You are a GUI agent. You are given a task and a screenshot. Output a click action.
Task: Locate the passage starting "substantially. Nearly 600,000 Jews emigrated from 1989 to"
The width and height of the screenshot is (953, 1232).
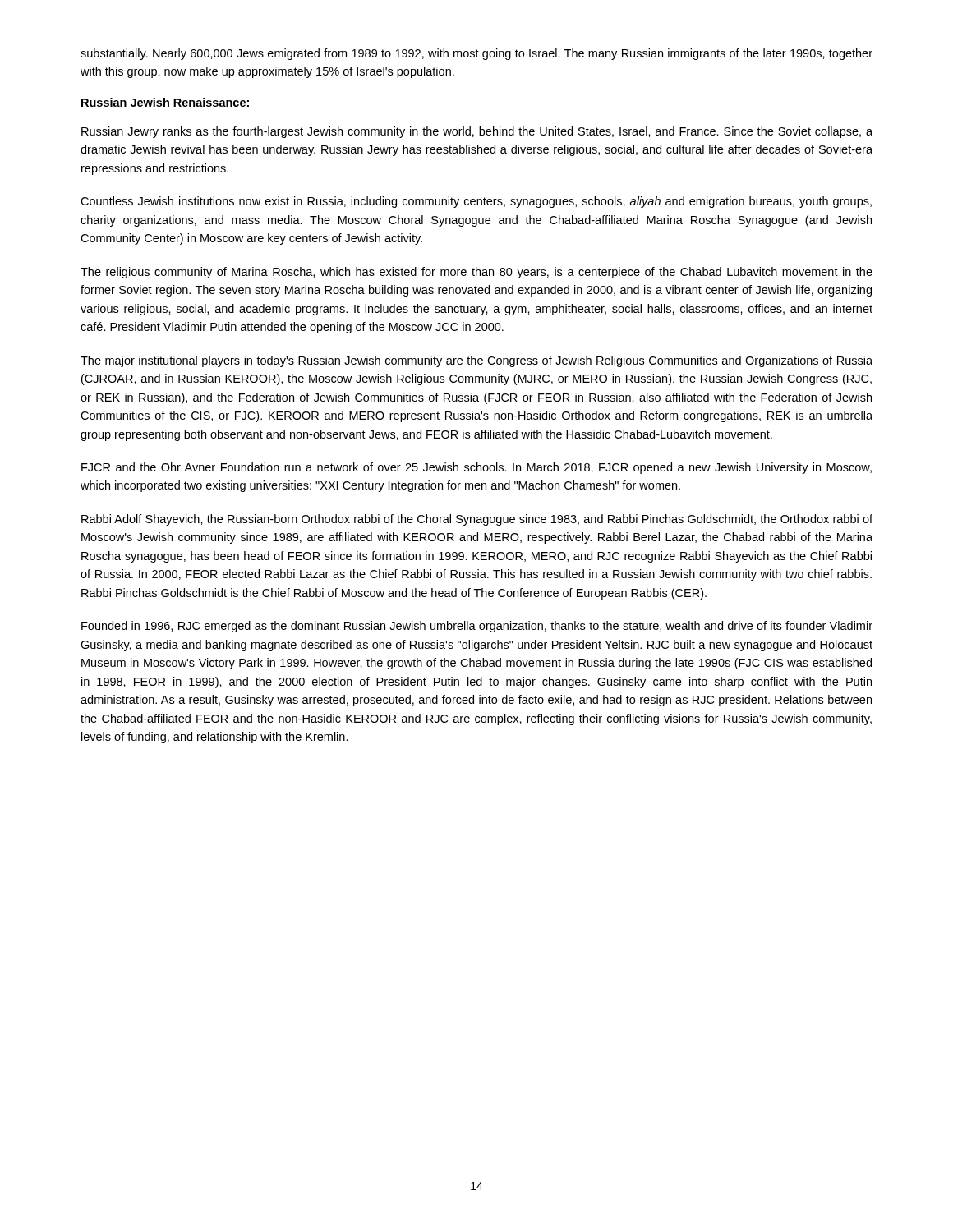click(x=476, y=63)
